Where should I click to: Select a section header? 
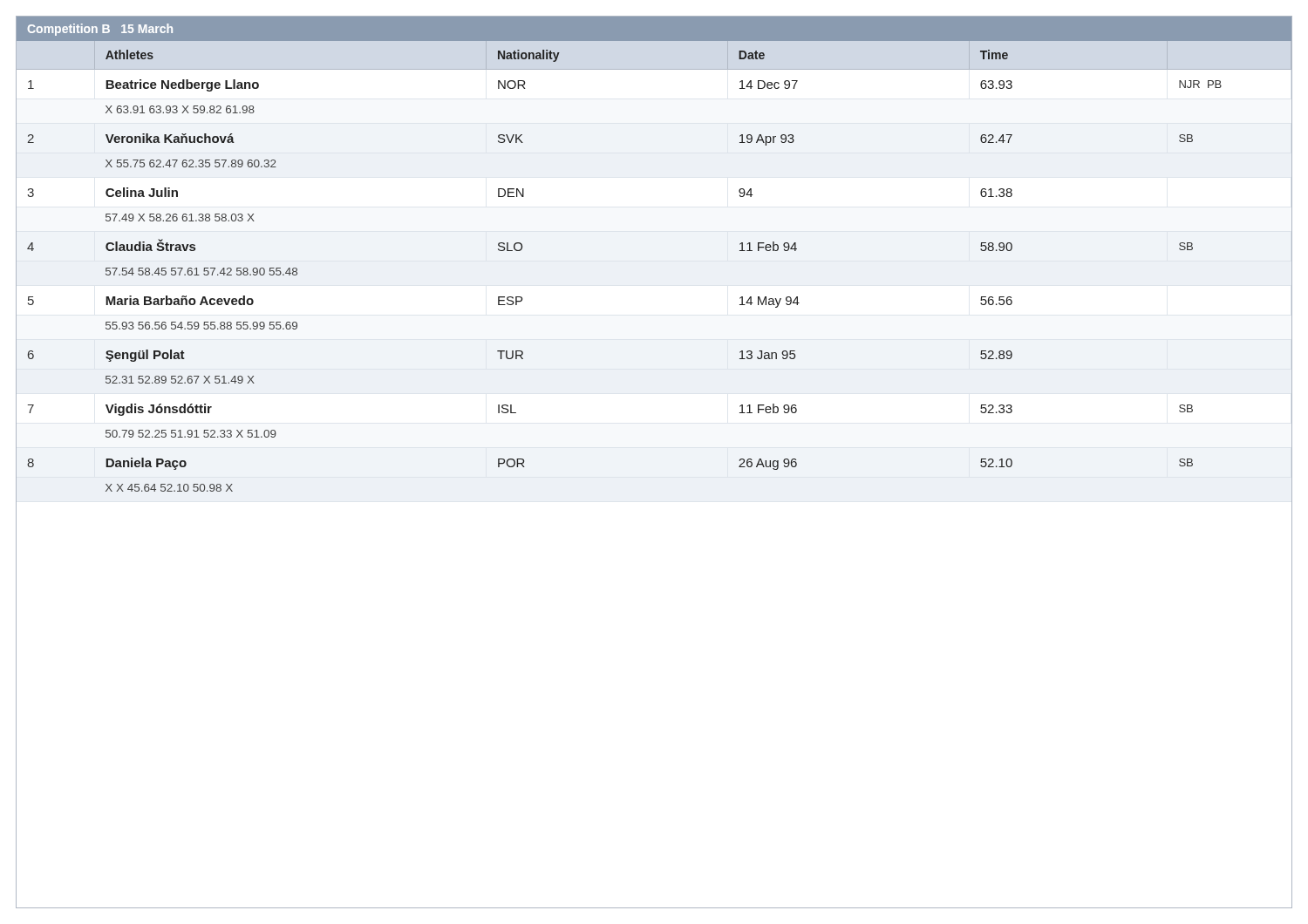pyautogui.click(x=100, y=29)
